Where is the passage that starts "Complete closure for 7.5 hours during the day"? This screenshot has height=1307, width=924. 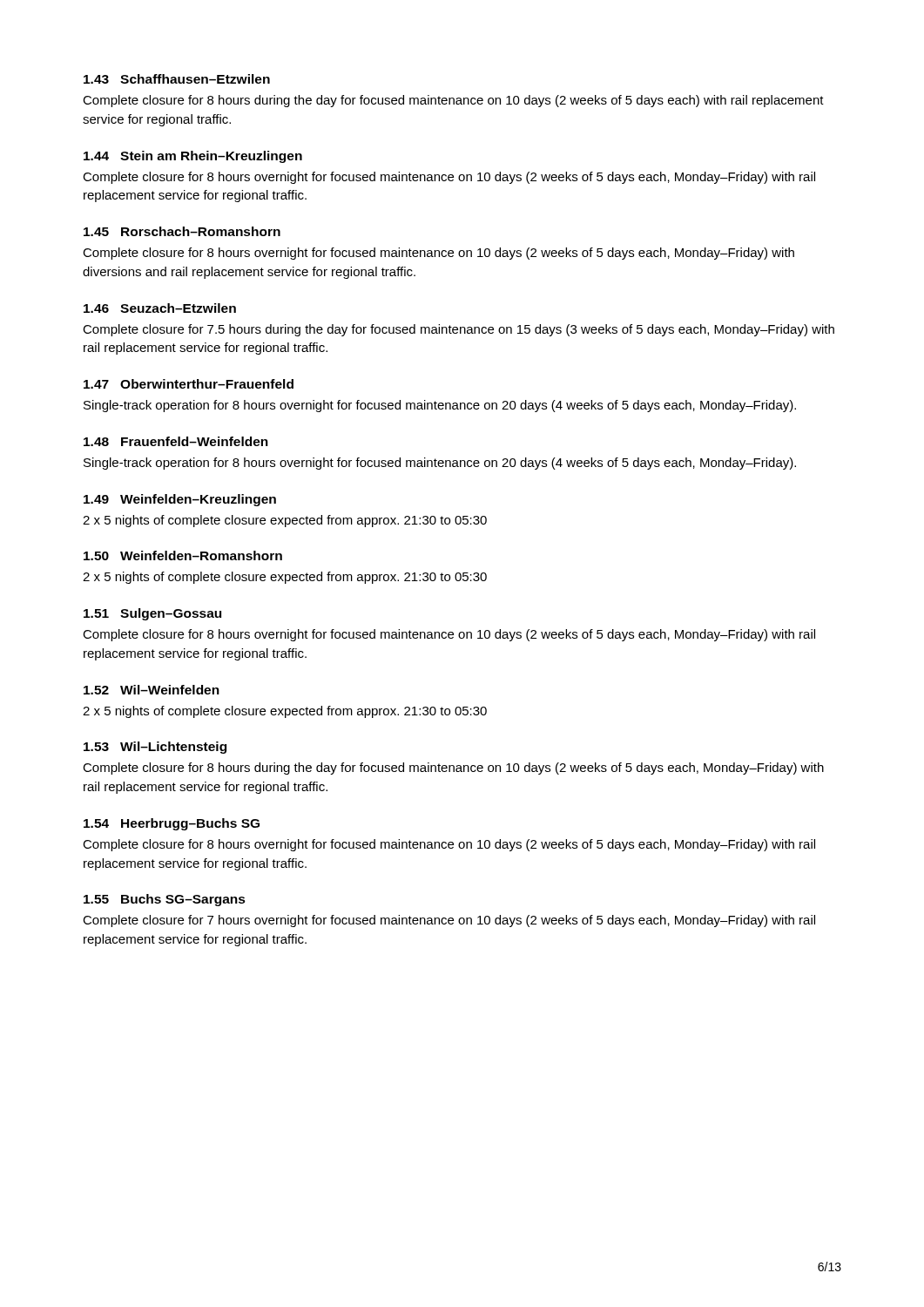(x=459, y=338)
